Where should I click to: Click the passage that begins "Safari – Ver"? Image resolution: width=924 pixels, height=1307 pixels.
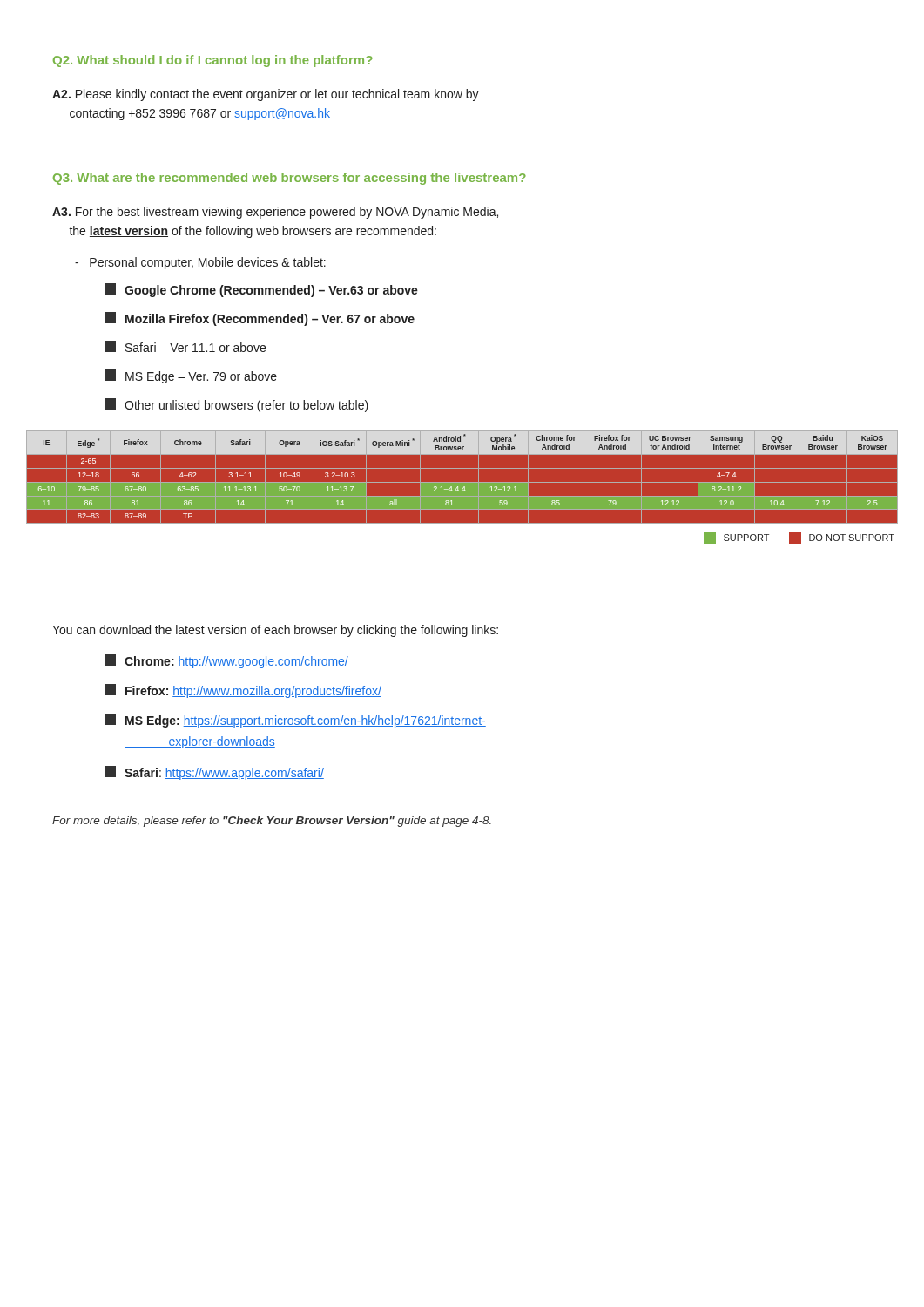[x=185, y=346]
